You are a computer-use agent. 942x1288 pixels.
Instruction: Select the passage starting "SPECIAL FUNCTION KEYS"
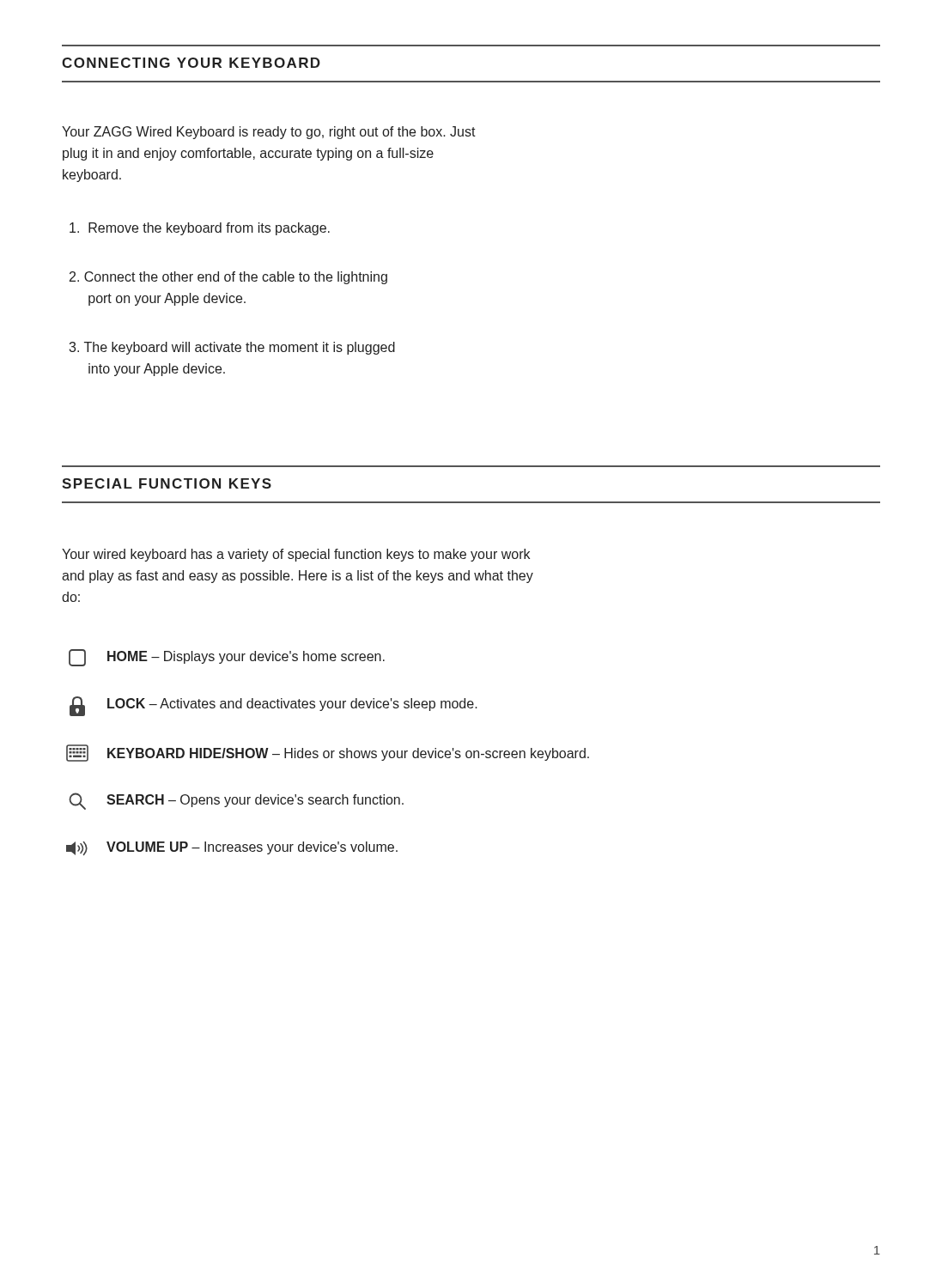pyautogui.click(x=167, y=483)
